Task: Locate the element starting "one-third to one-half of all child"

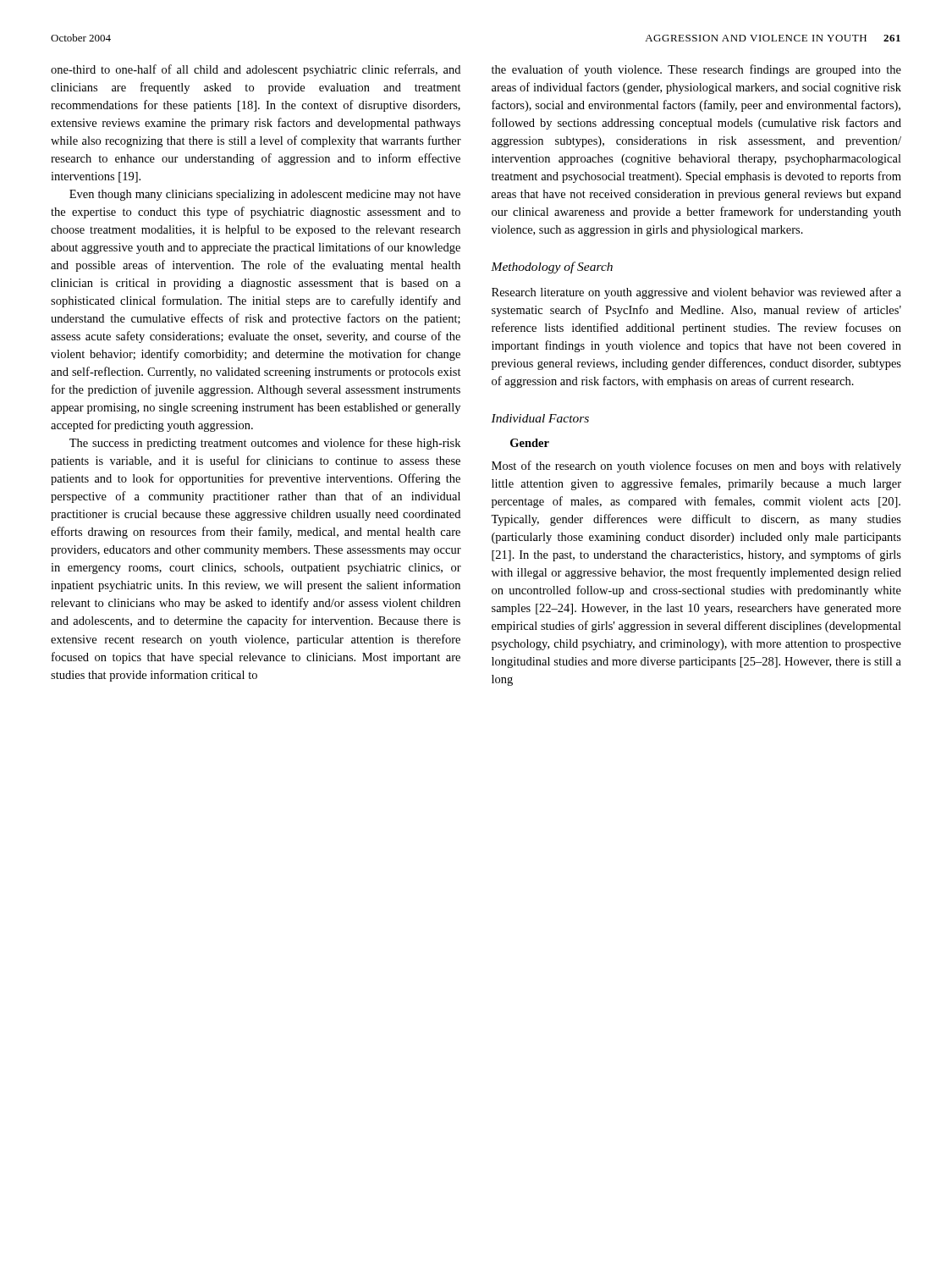Action: [256, 123]
